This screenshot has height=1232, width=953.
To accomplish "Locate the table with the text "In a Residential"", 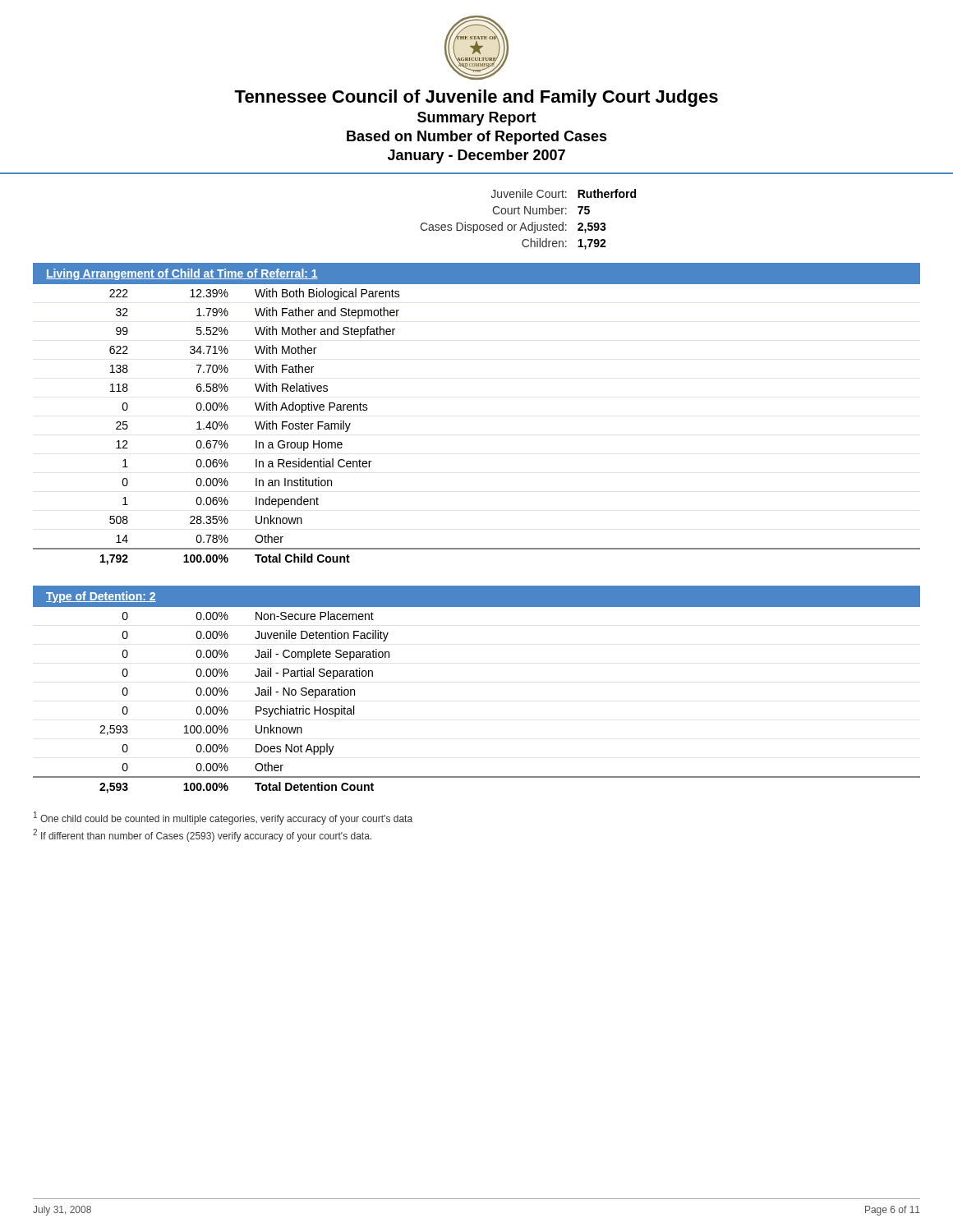I will [x=476, y=426].
